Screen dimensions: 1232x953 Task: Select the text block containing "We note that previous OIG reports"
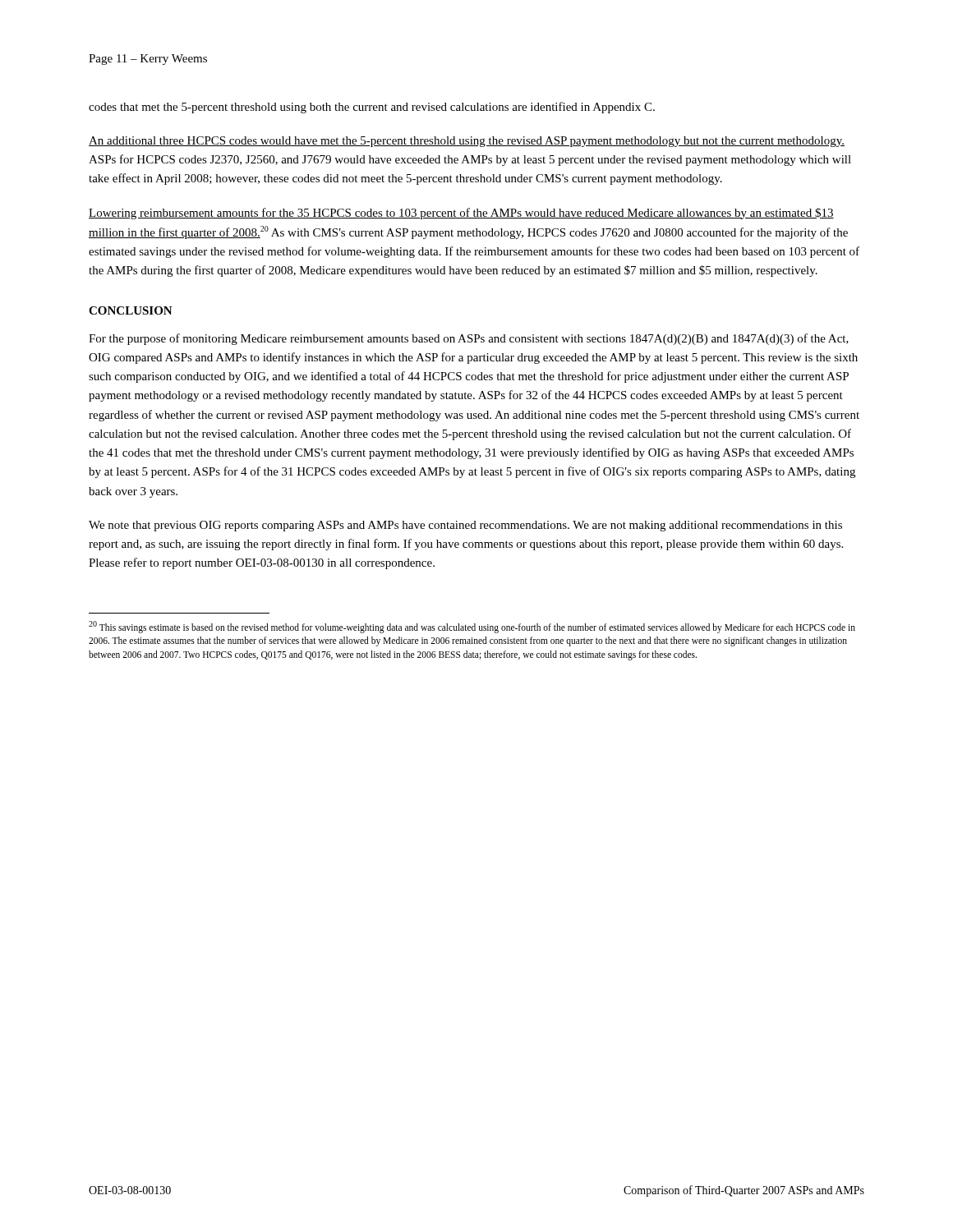click(466, 544)
